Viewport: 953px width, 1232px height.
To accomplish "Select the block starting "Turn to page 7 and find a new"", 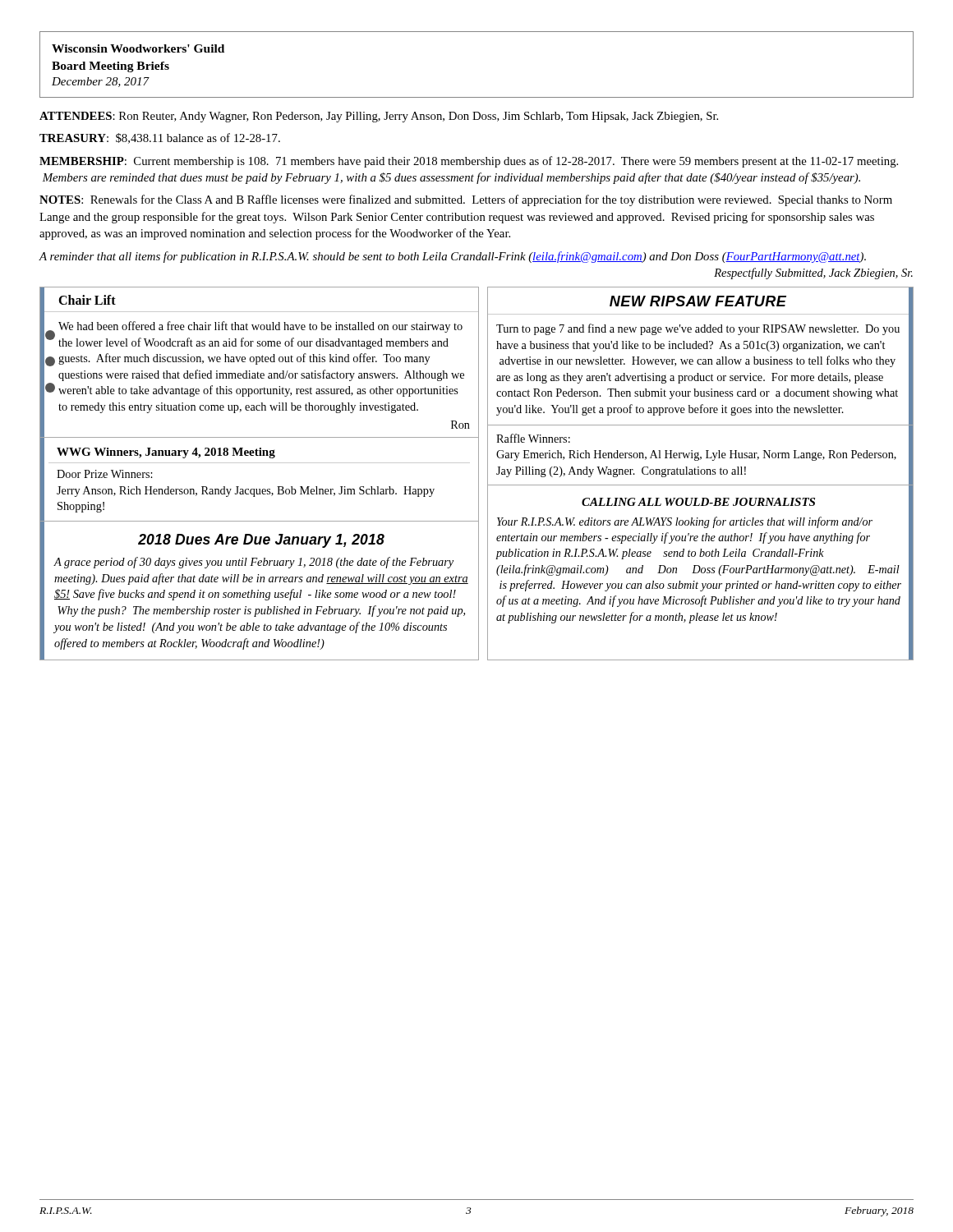I will coord(698,369).
